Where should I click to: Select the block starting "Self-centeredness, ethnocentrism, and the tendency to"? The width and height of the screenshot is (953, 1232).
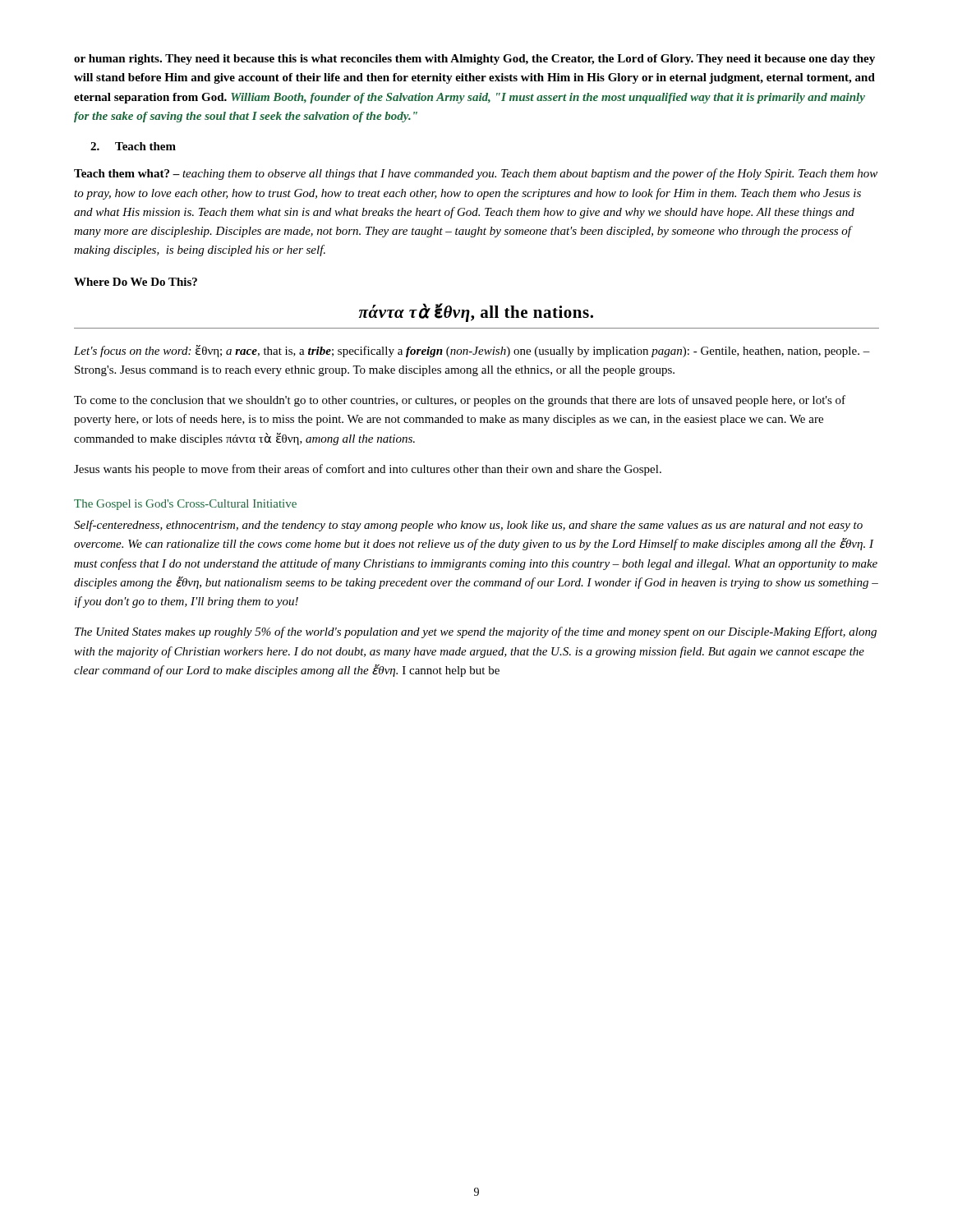click(476, 563)
